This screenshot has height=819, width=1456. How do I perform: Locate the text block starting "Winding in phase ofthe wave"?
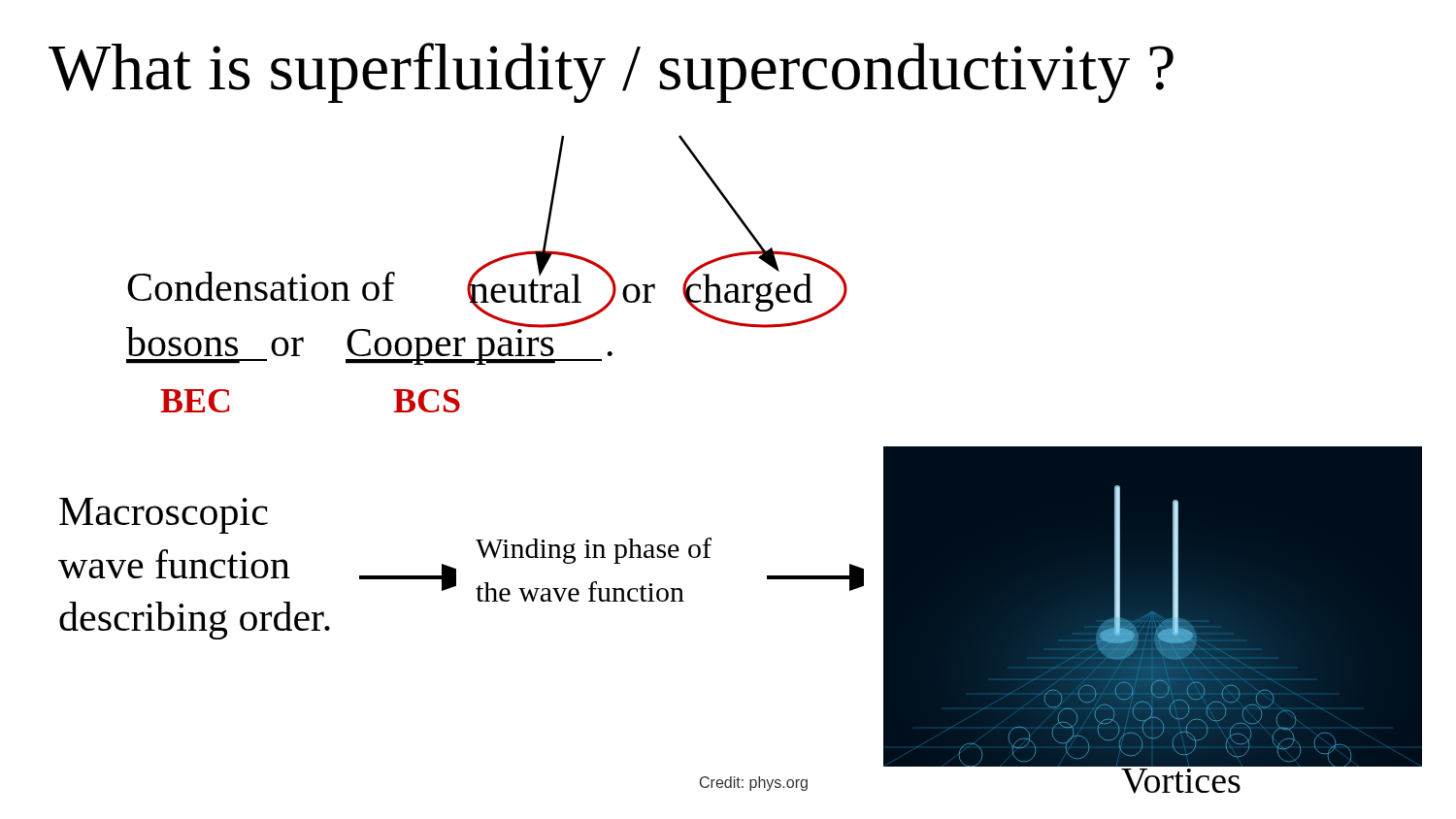[x=594, y=570]
